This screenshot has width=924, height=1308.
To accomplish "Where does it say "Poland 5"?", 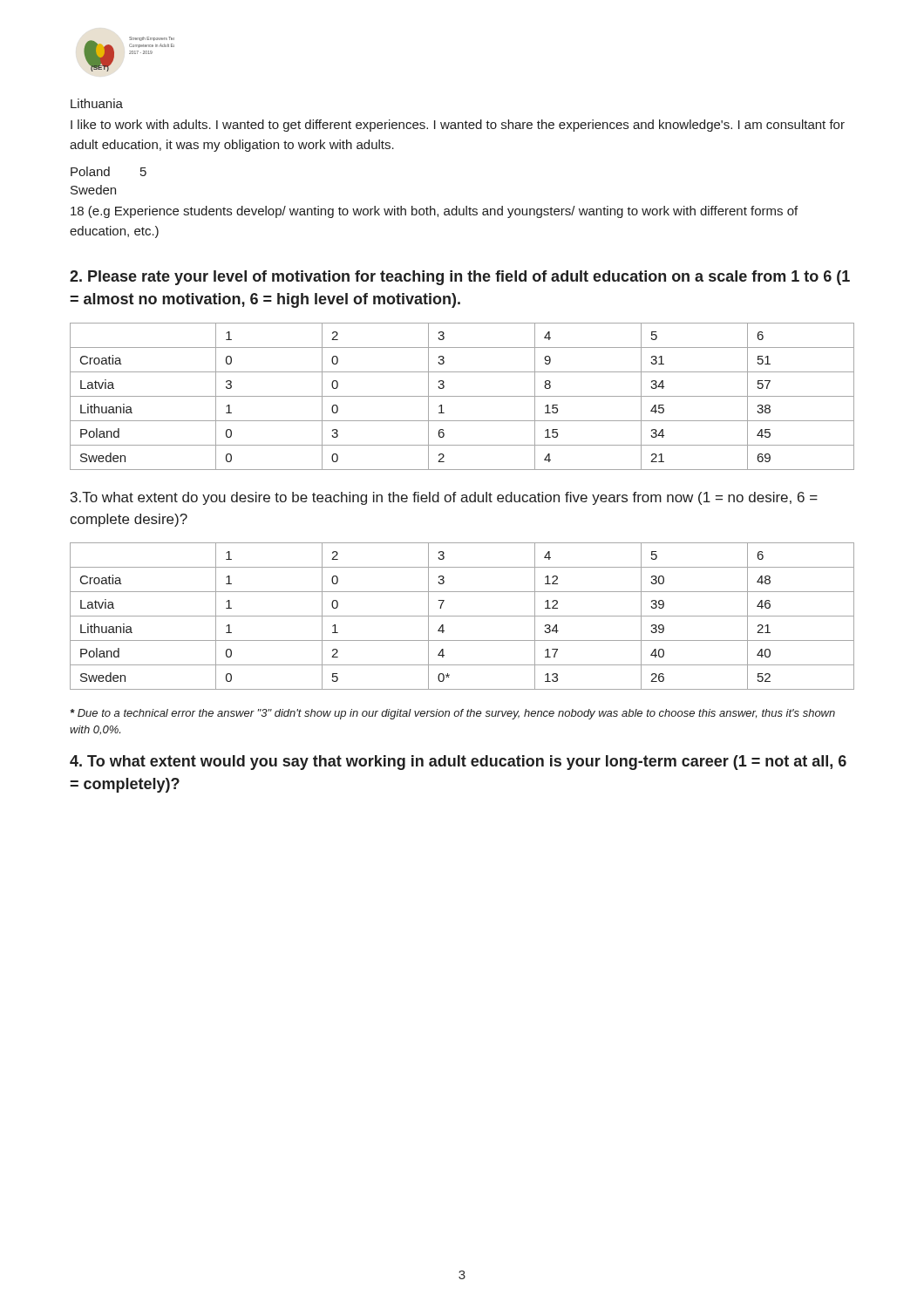I will point(108,171).
